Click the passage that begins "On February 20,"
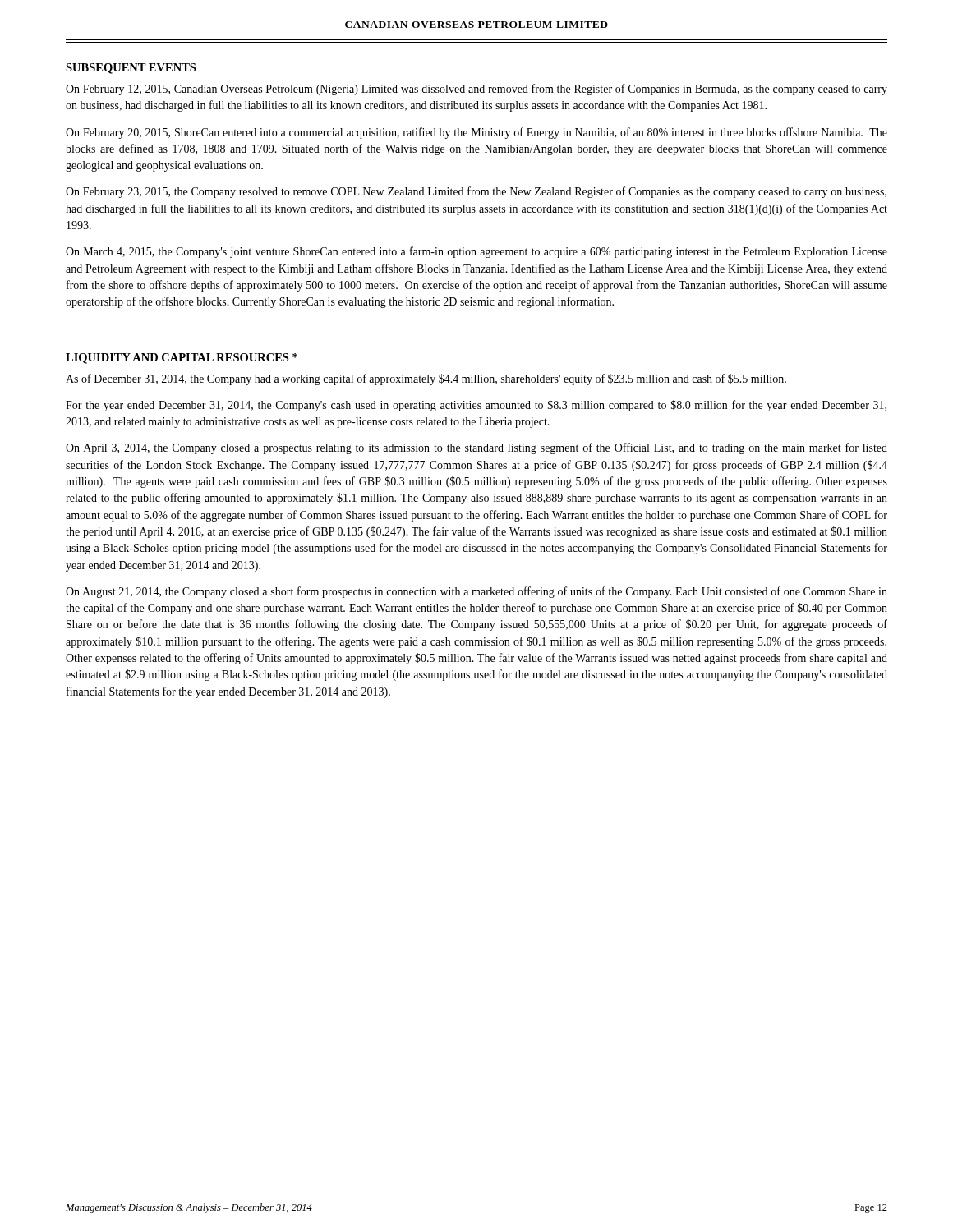The width and height of the screenshot is (953, 1232). [x=476, y=149]
